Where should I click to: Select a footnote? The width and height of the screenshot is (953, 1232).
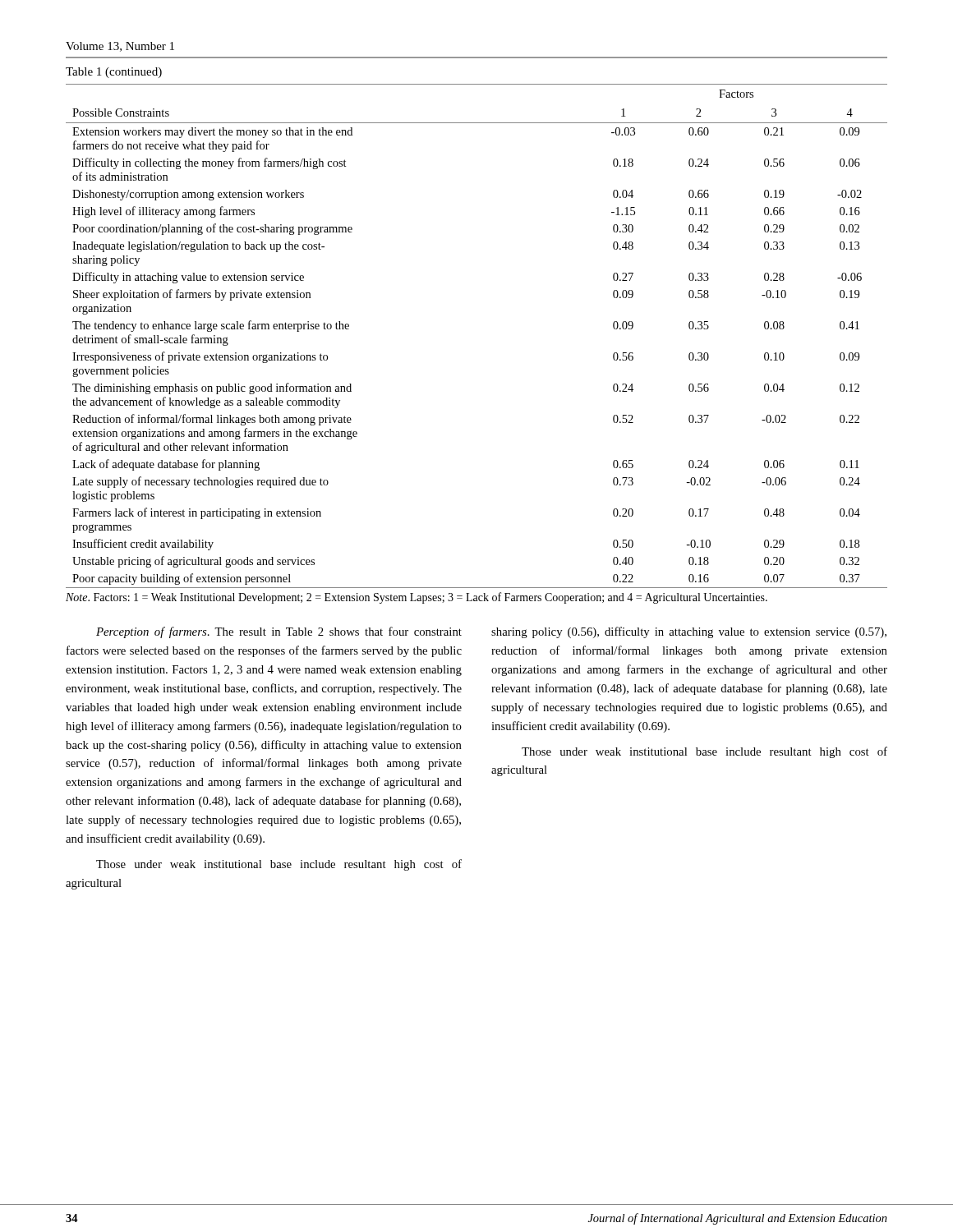[417, 598]
